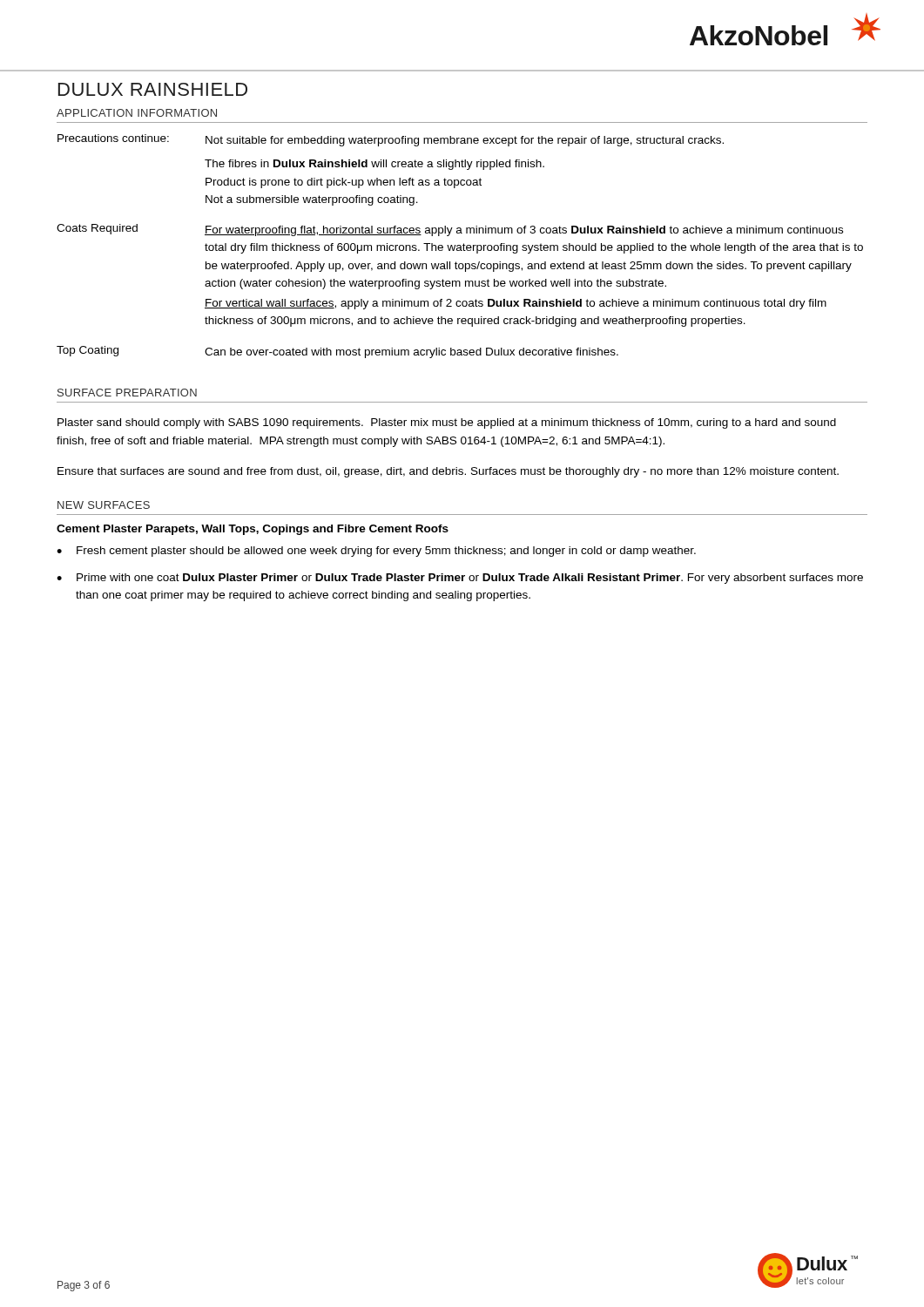Locate the region starting "For vertical wall surfaces, apply a minimum"
The image size is (924, 1307).
click(536, 312)
